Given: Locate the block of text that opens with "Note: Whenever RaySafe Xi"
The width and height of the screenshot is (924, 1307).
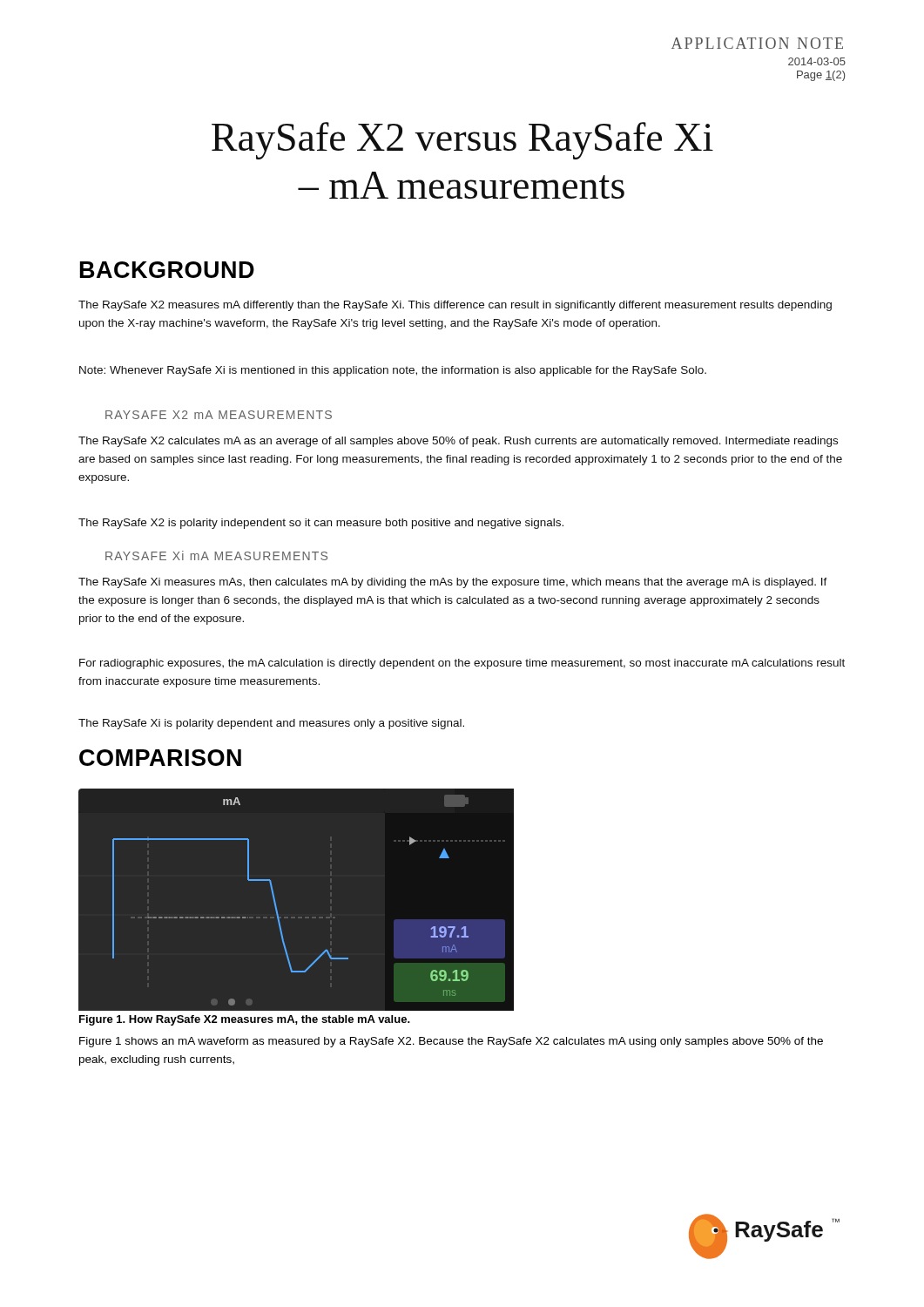Looking at the screenshot, I should click(x=462, y=371).
